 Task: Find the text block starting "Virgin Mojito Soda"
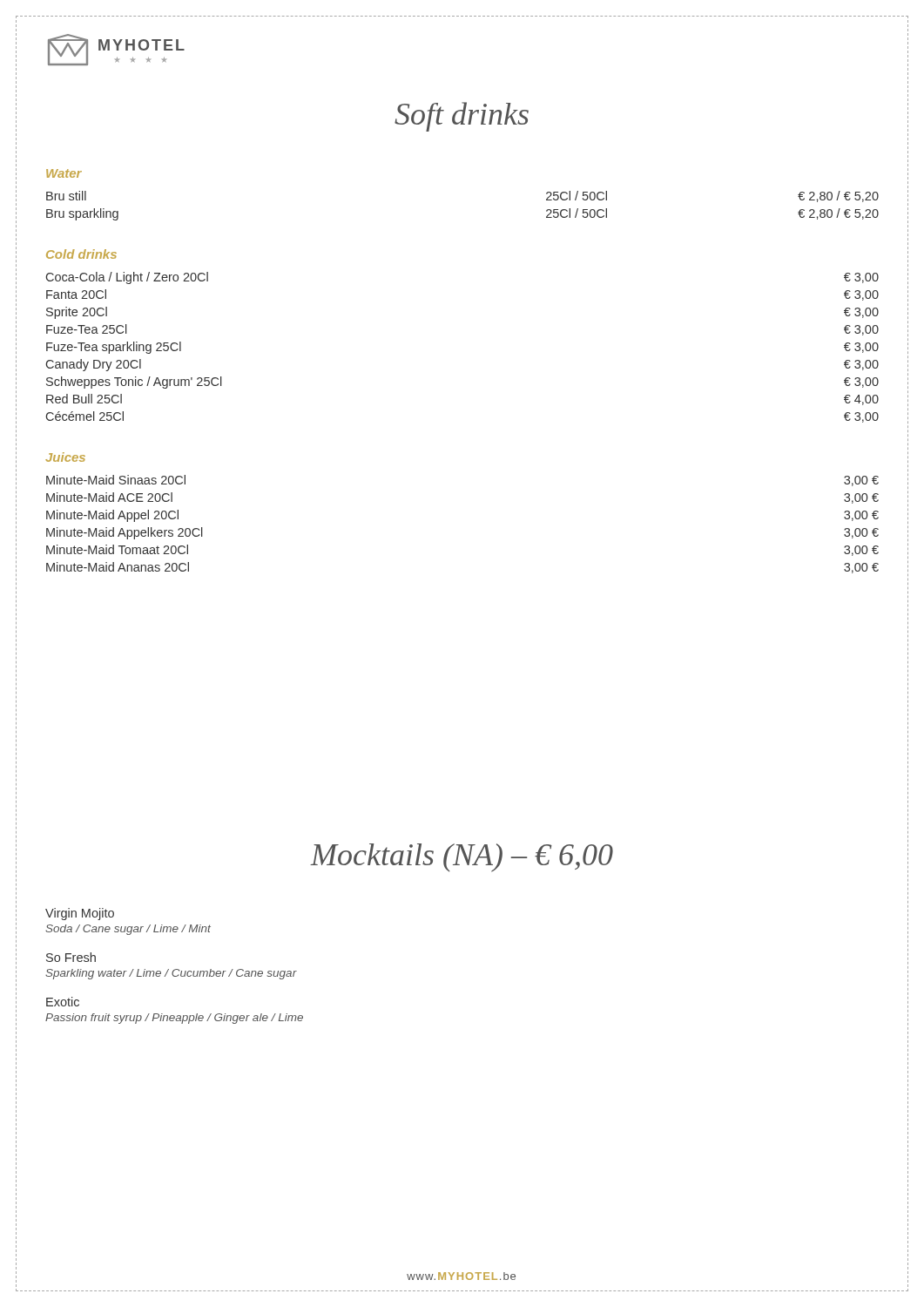pos(80,914)
